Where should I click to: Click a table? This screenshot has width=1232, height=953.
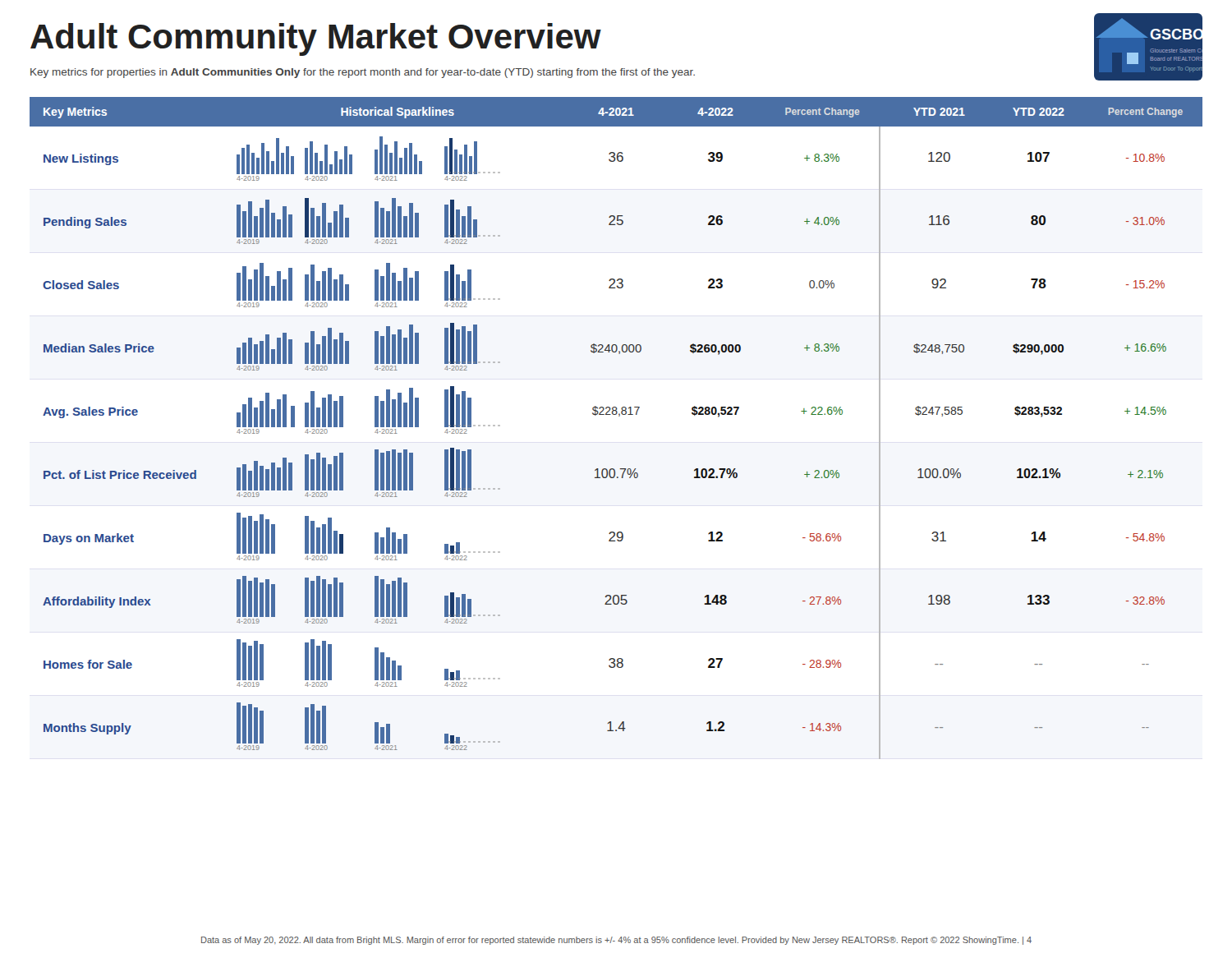pyautogui.click(x=616, y=508)
